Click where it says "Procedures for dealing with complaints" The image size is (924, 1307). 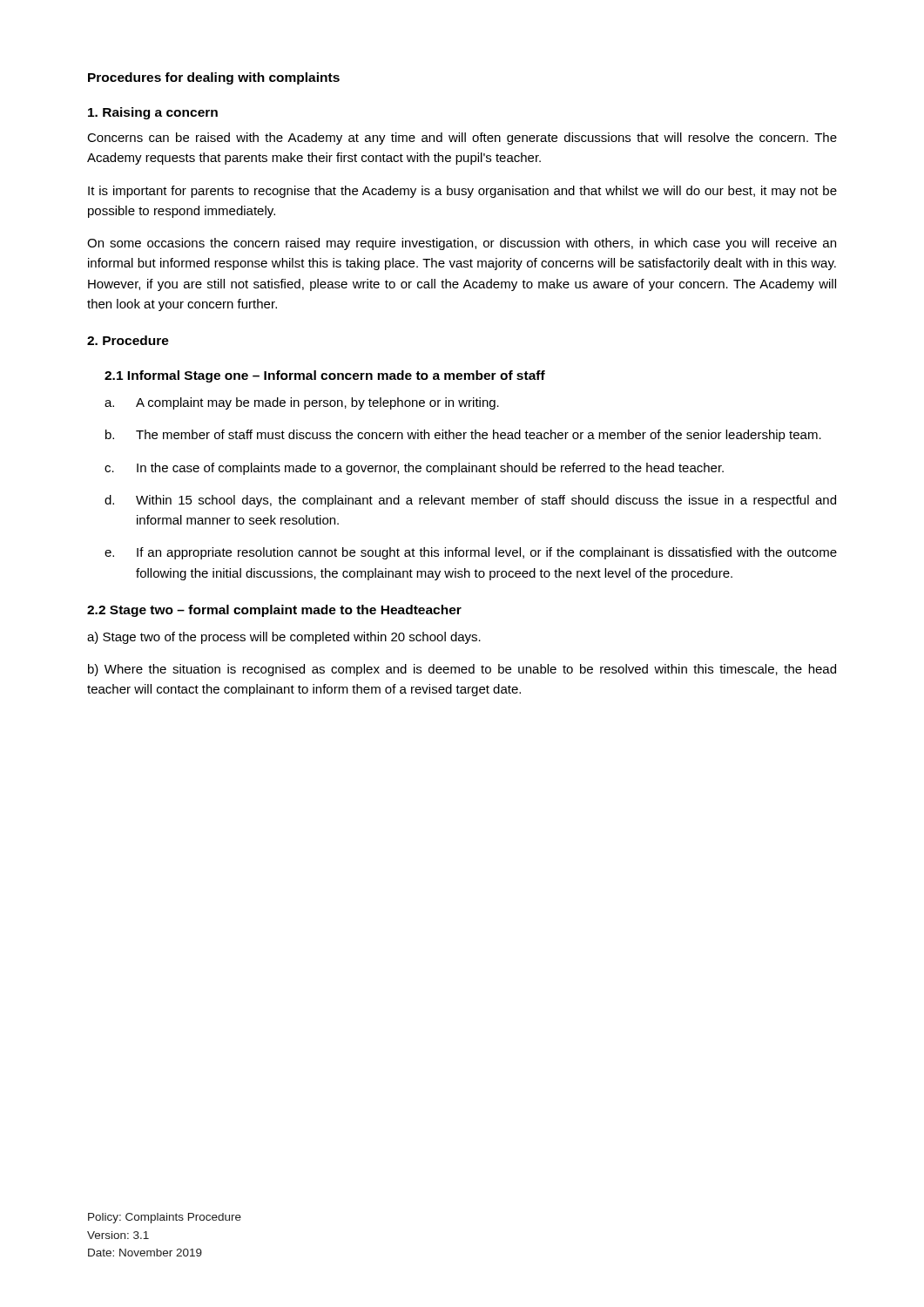(x=213, y=77)
